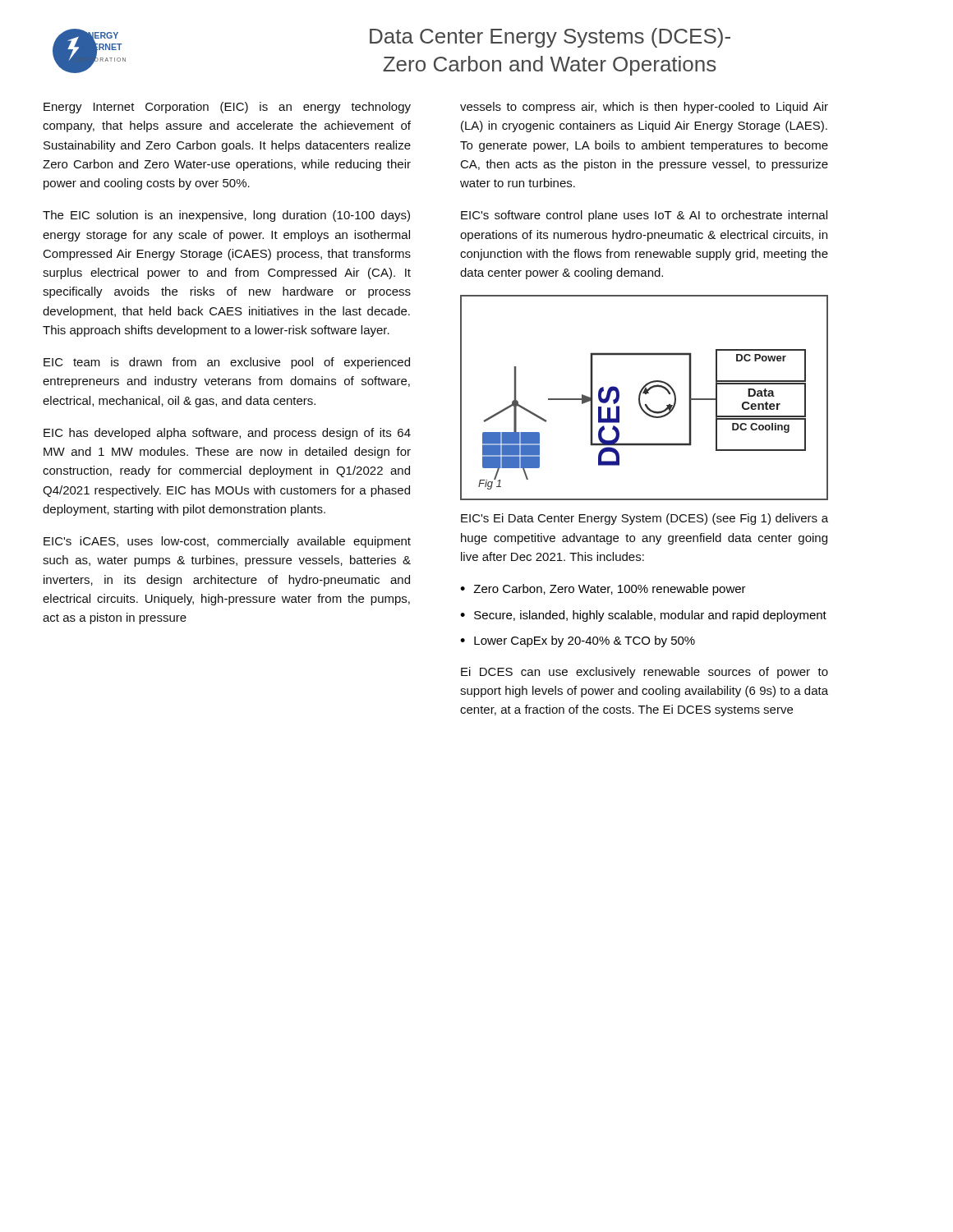Find the text block that says "EIC has developed alpha software, and process"
953x1232 pixels.
(x=227, y=470)
